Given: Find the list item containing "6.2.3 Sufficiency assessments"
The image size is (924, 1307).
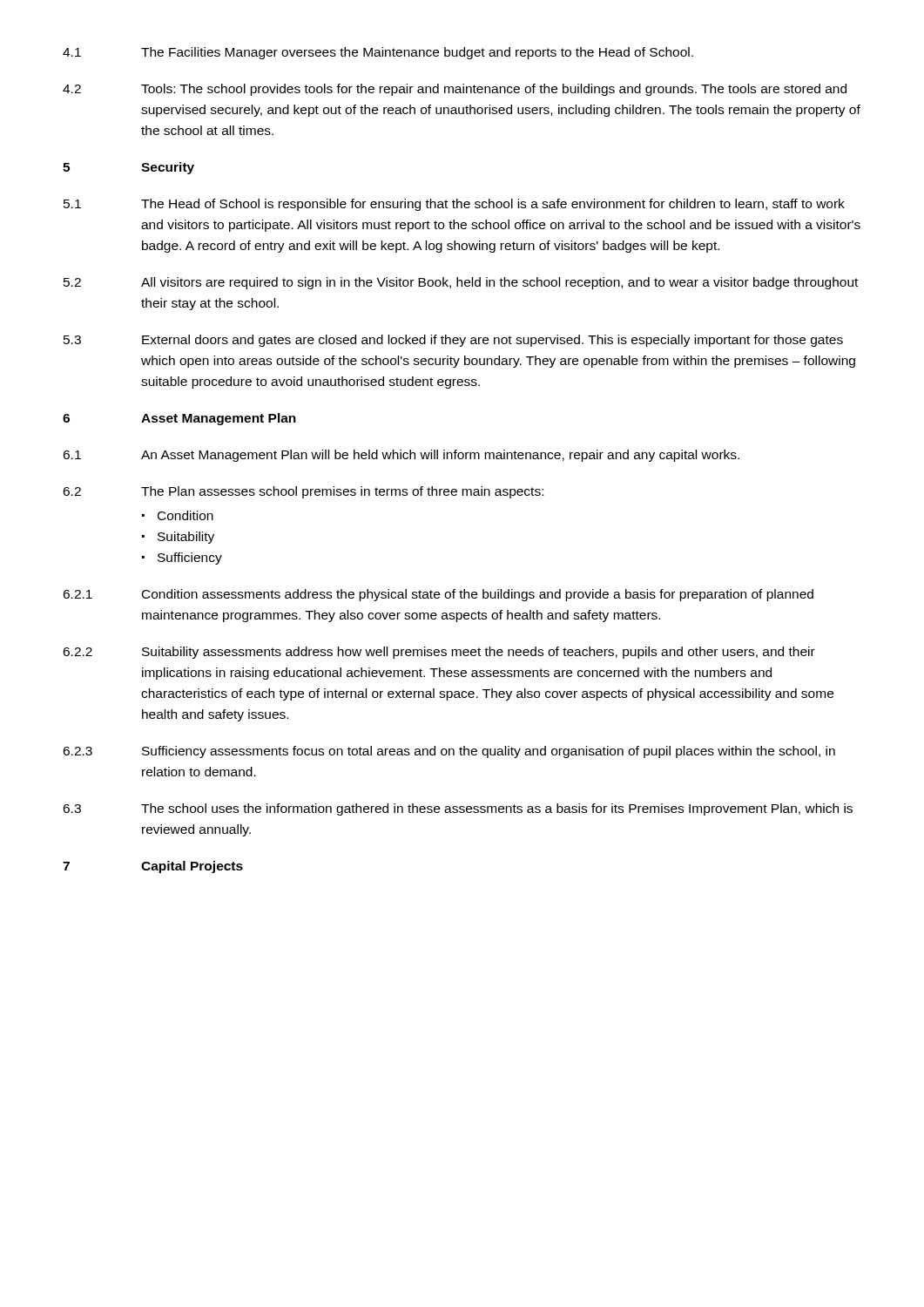Looking at the screenshot, I should click(462, 762).
